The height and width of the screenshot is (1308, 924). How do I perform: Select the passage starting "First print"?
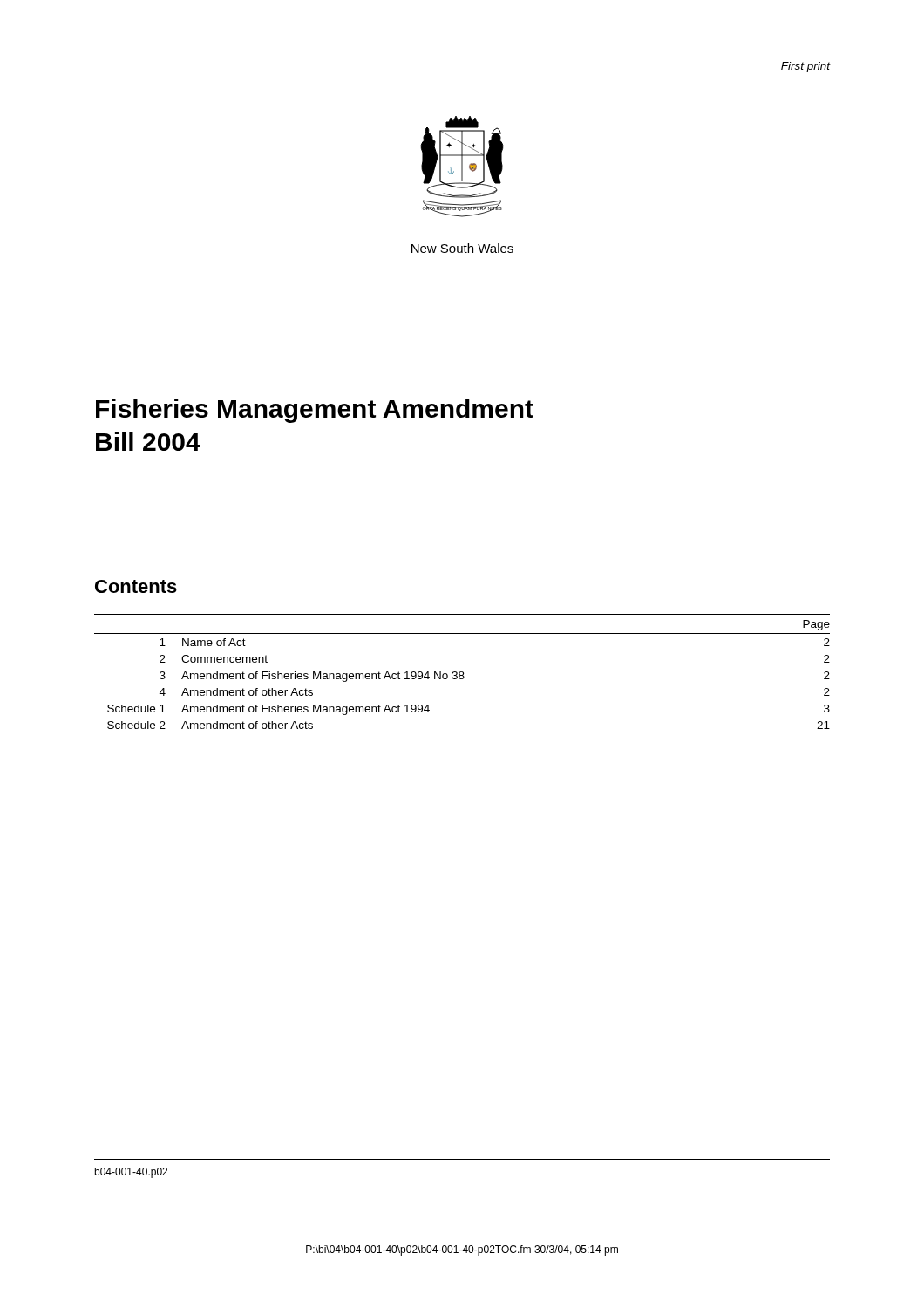click(x=805, y=66)
